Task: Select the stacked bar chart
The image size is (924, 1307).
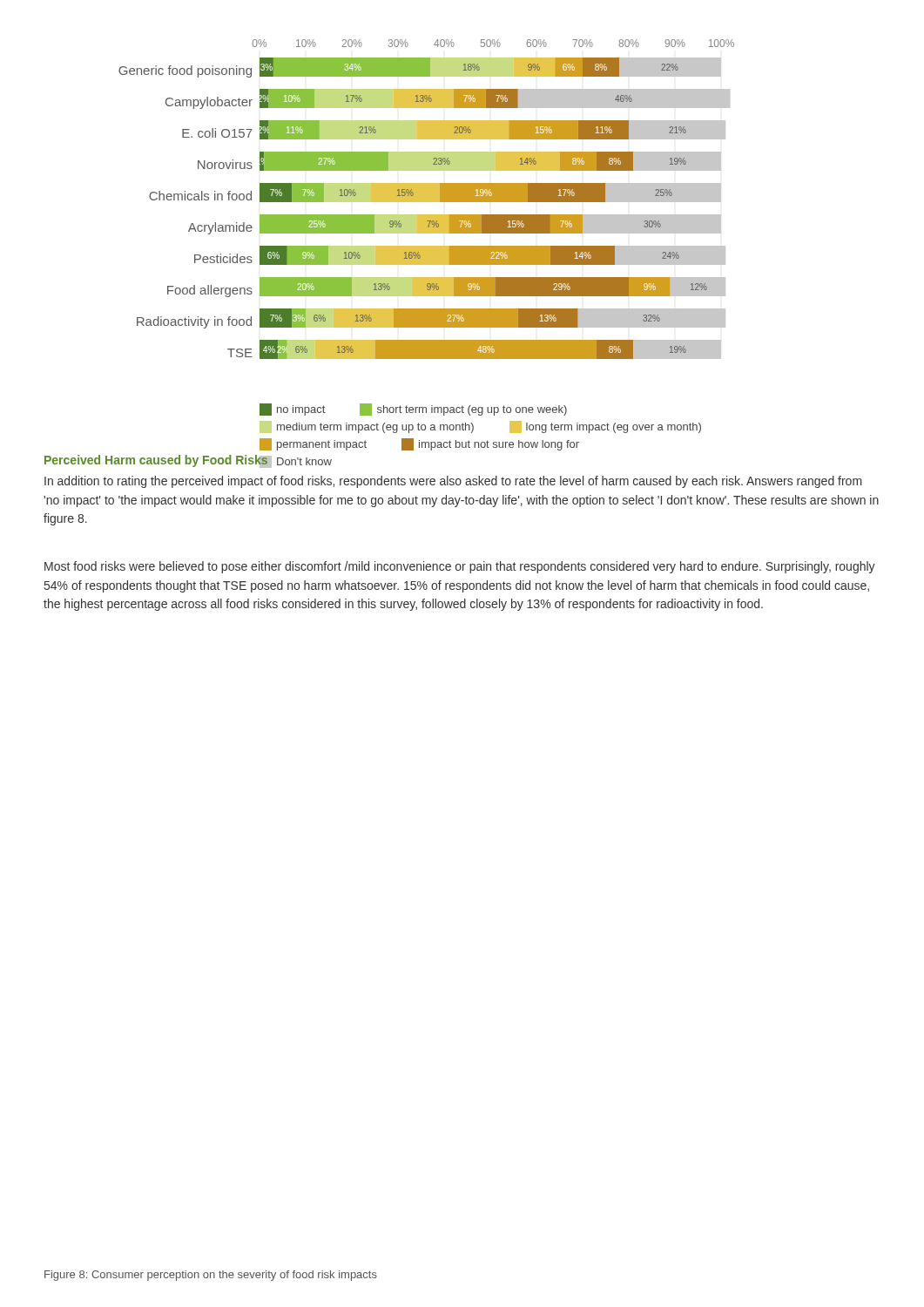Action: [462, 215]
